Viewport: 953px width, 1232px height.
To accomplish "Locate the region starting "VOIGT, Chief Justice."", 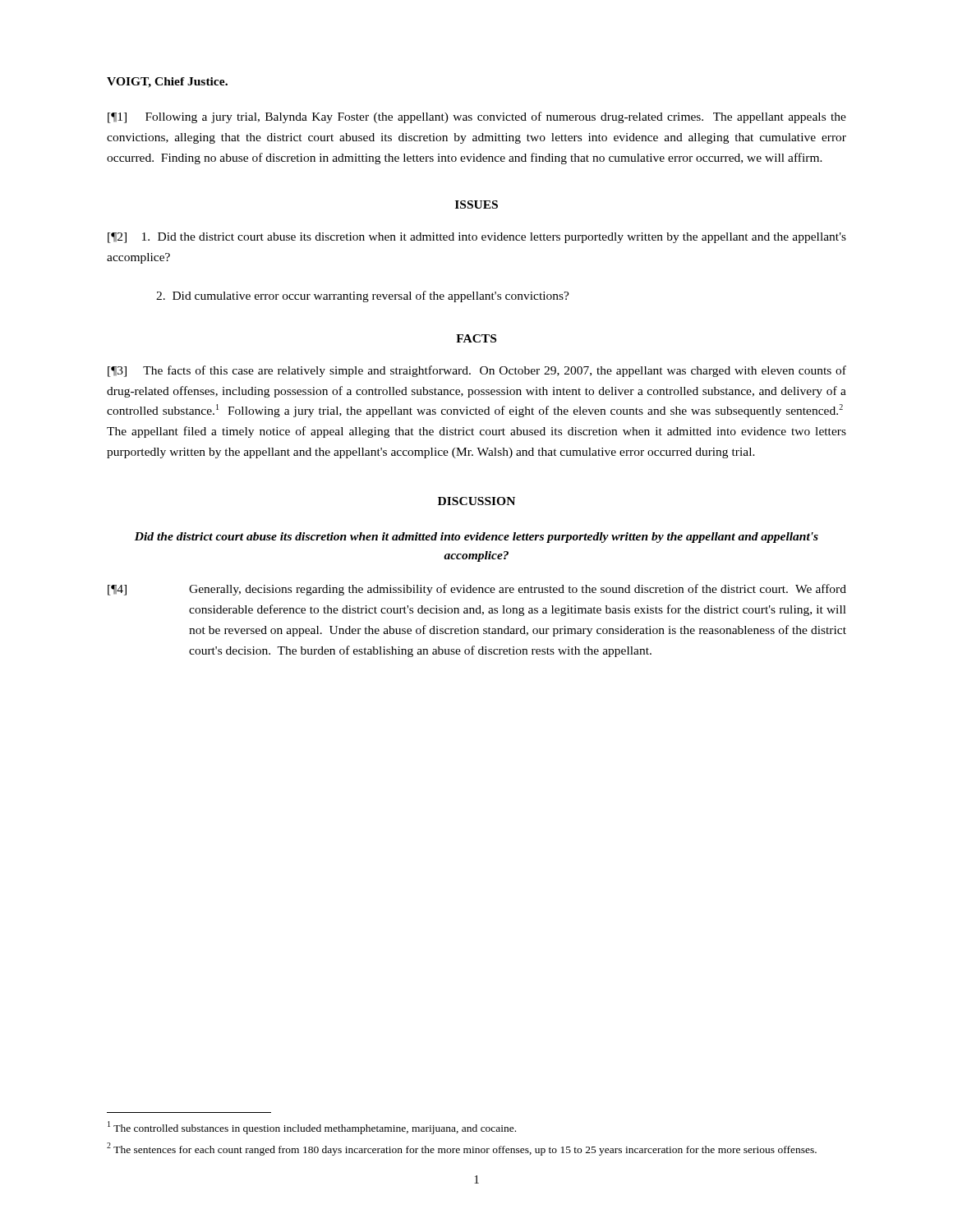I will pyautogui.click(x=167, y=81).
